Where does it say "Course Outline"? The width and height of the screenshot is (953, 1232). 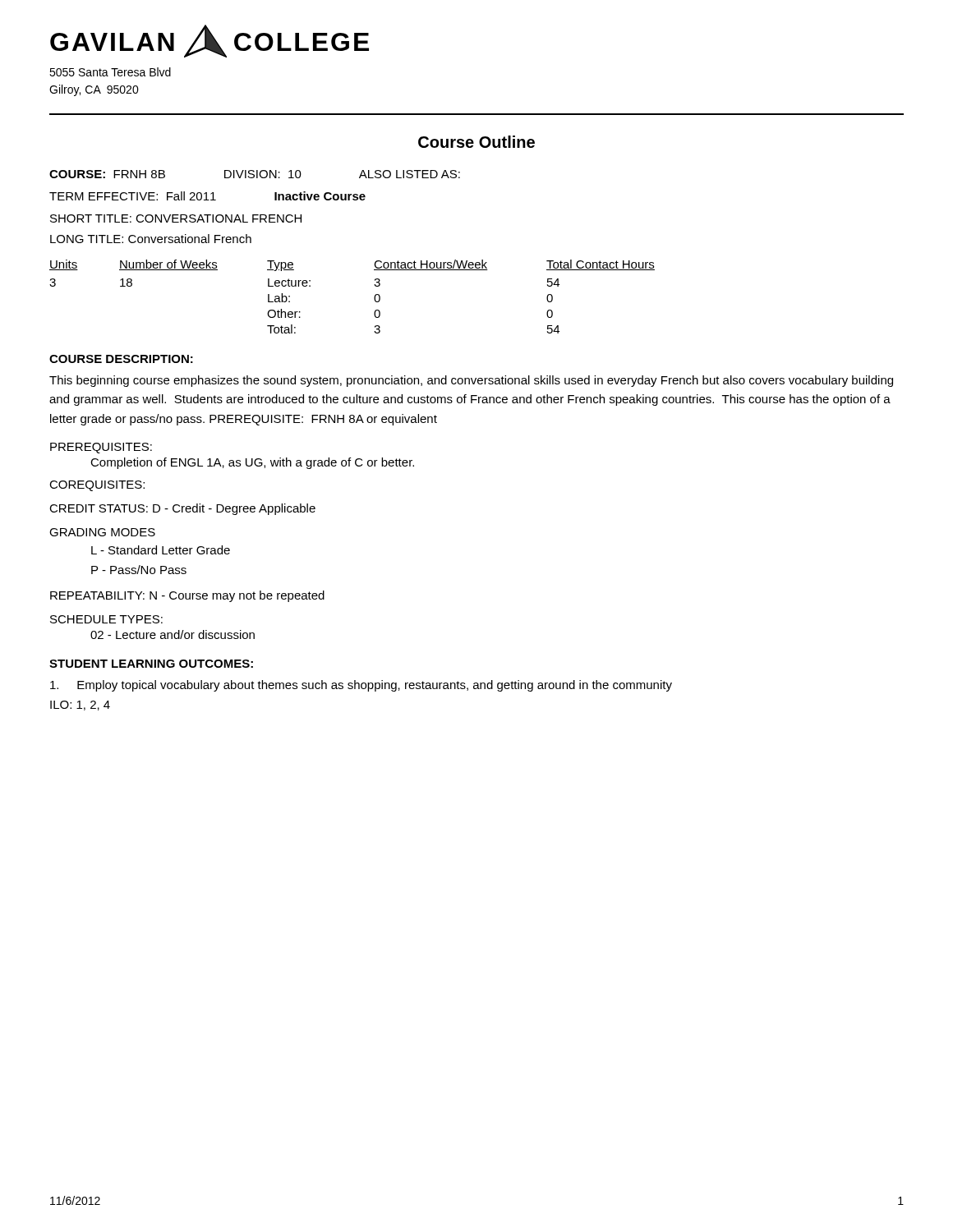point(476,142)
